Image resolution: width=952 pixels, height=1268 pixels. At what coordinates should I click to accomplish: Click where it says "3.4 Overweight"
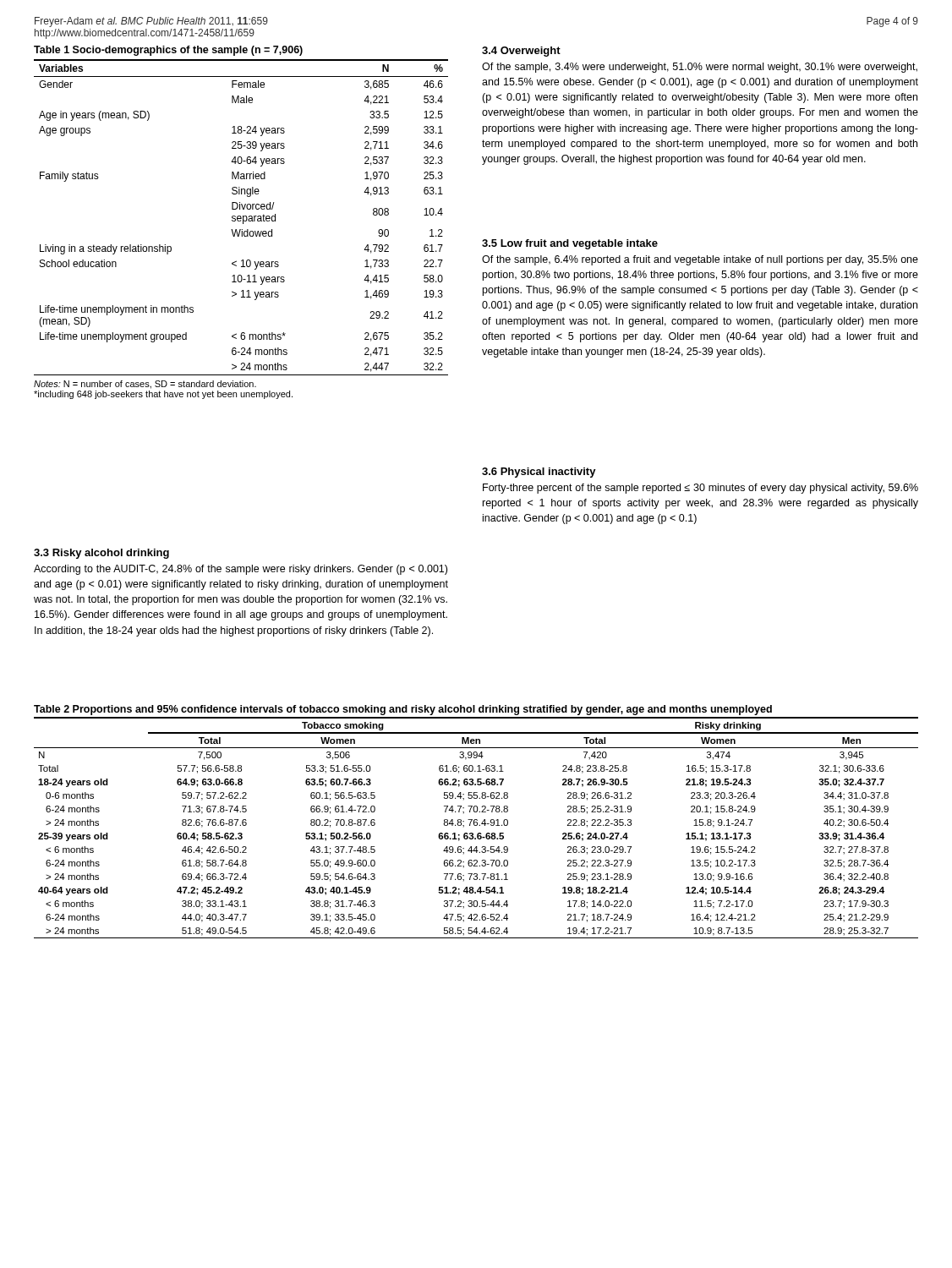coord(521,50)
